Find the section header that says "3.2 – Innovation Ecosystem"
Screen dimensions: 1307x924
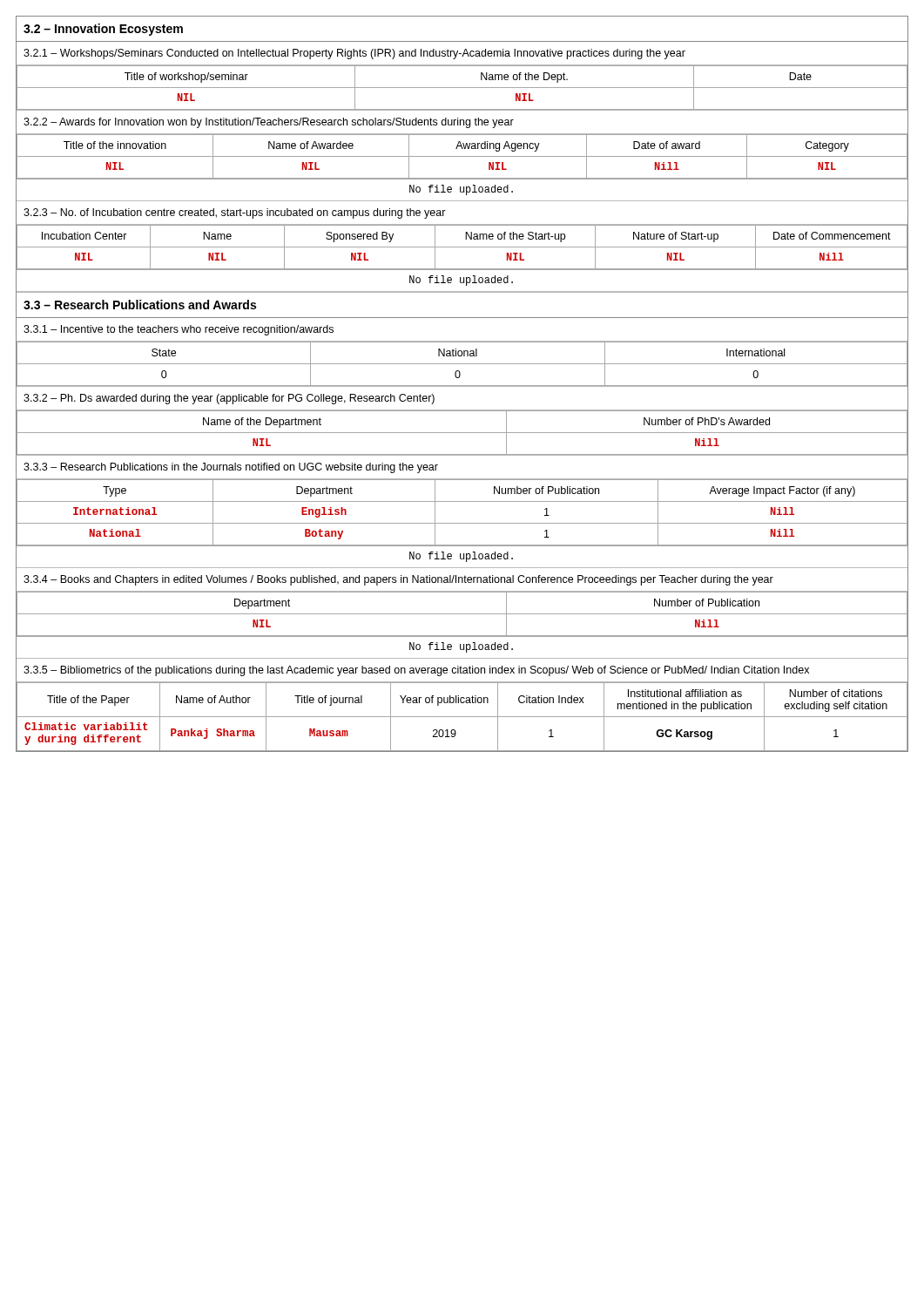(x=103, y=29)
